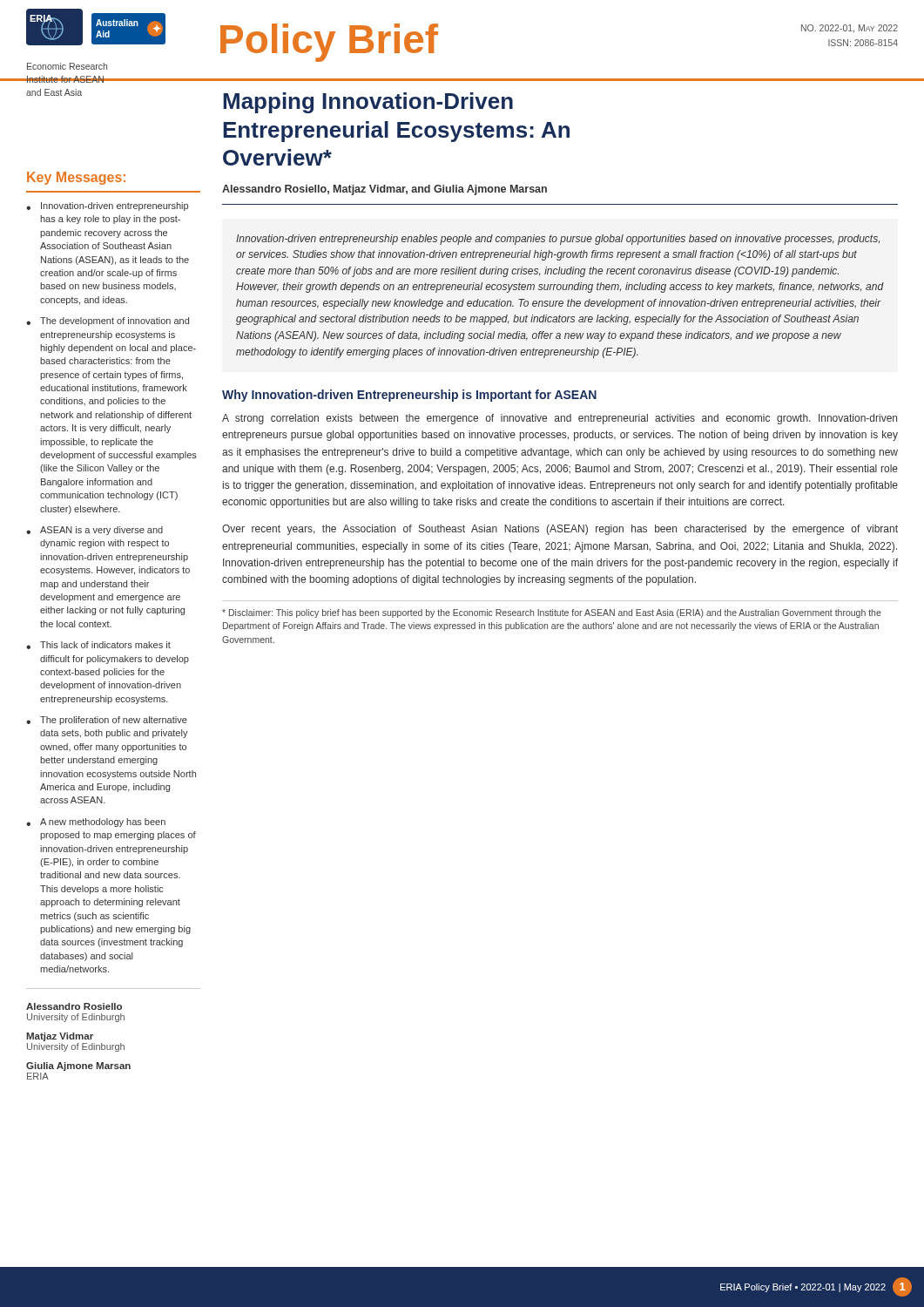Click on the block starting "• The proliferation of new alternative data"
This screenshot has width=924, height=1307.
coord(113,761)
